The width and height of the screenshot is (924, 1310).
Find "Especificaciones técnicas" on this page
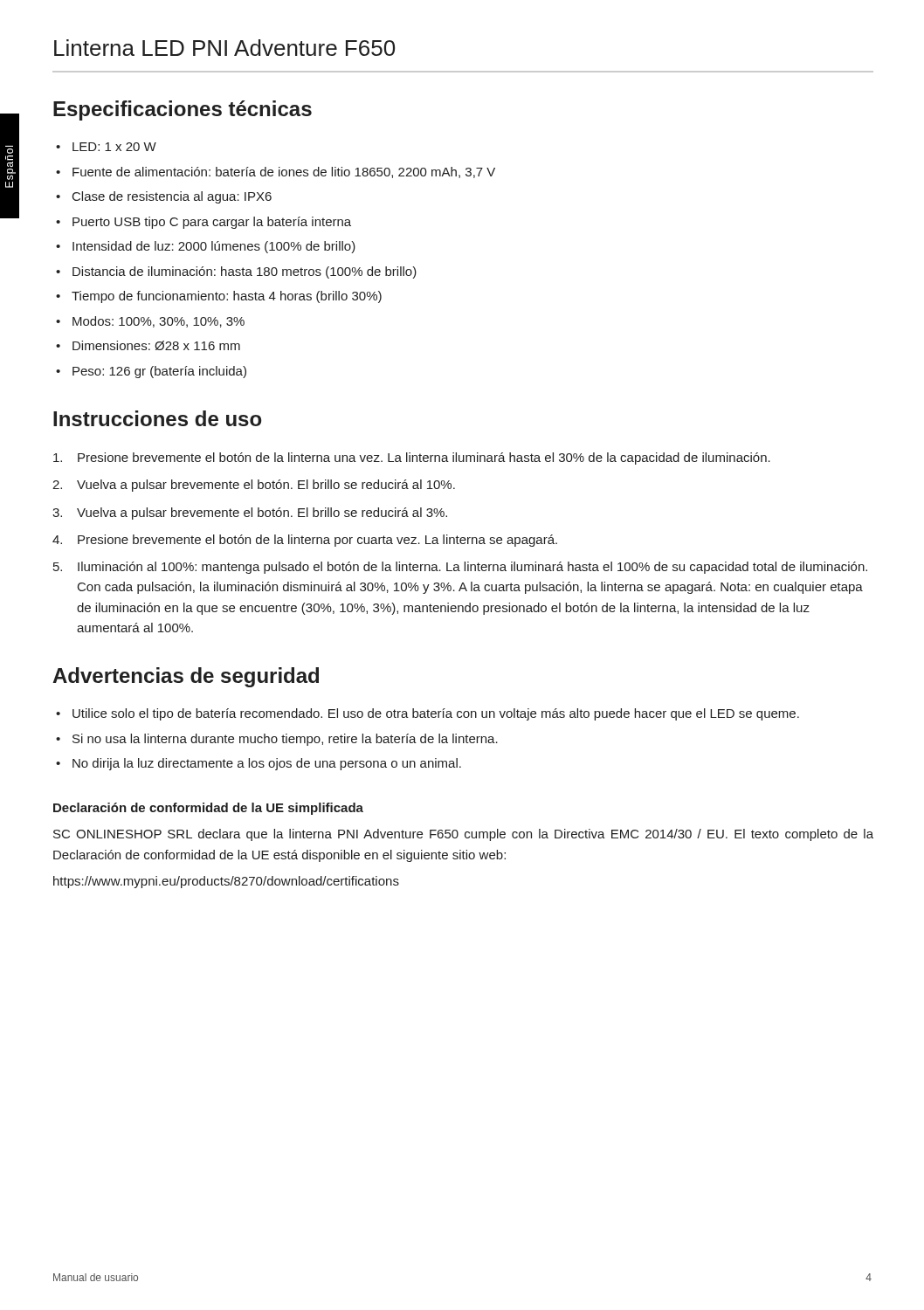point(183,110)
